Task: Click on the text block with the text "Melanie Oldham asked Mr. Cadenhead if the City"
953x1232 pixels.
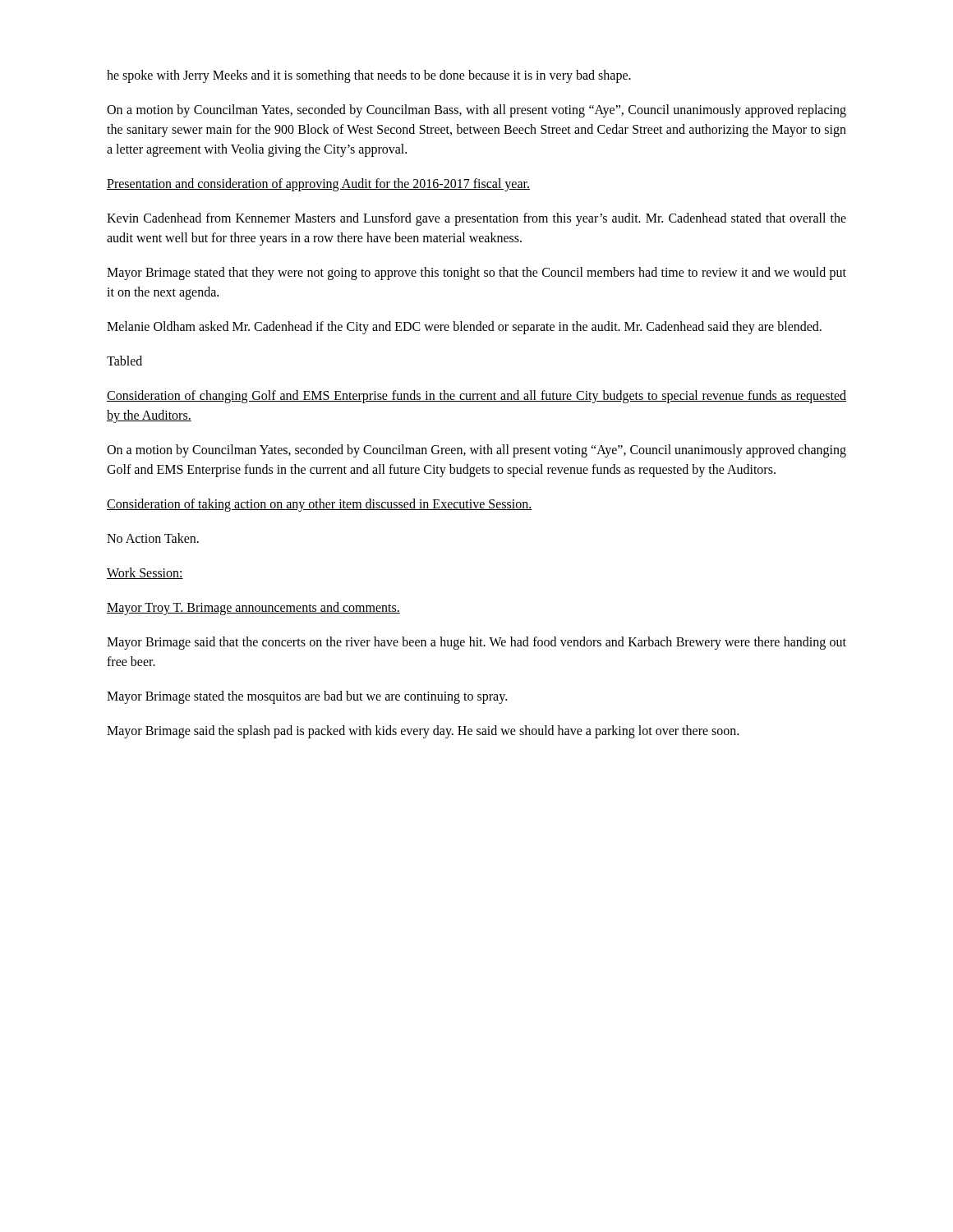Action: coord(465,326)
